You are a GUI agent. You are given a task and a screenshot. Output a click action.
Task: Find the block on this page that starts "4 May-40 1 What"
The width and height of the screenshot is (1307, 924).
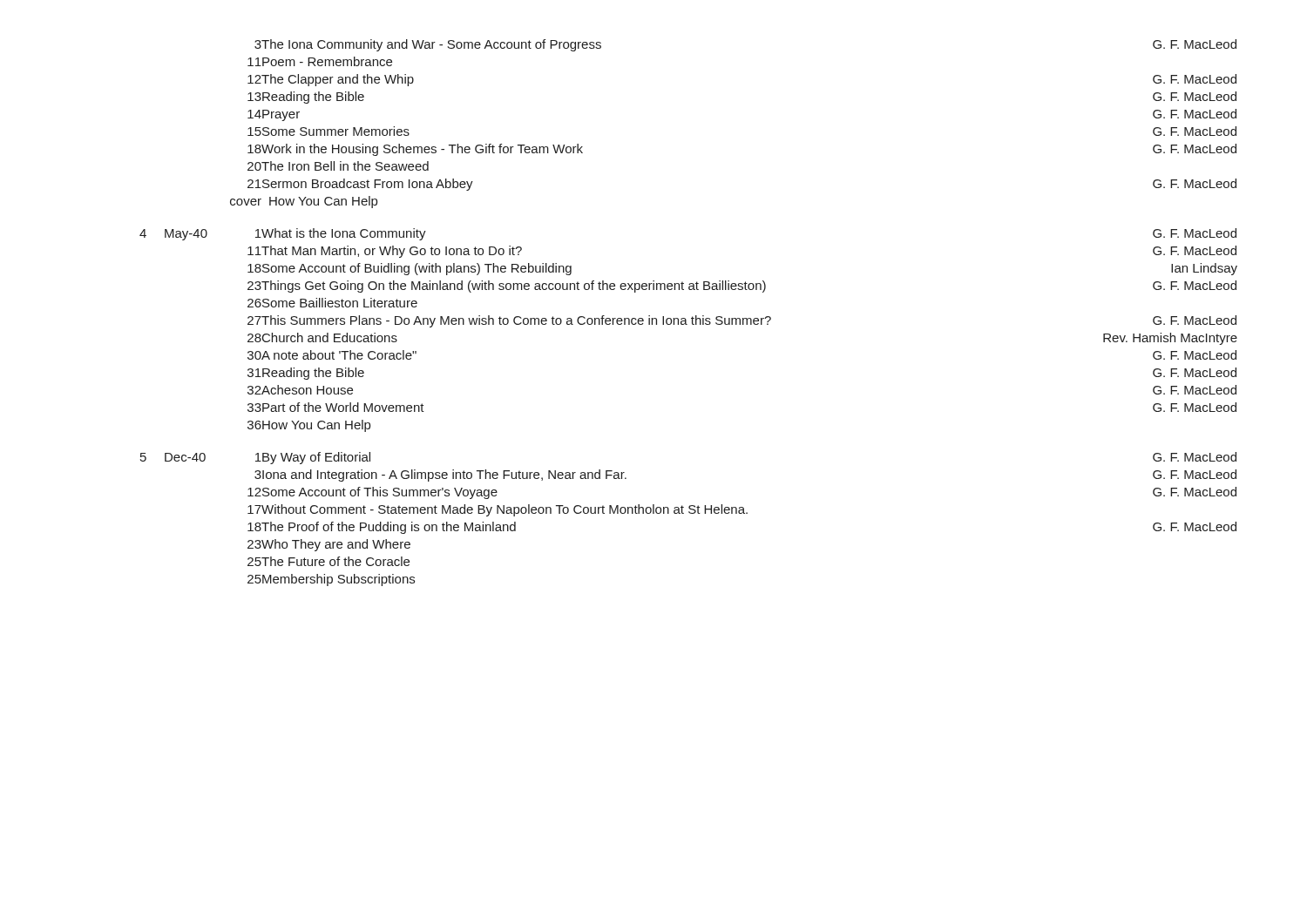181,234
